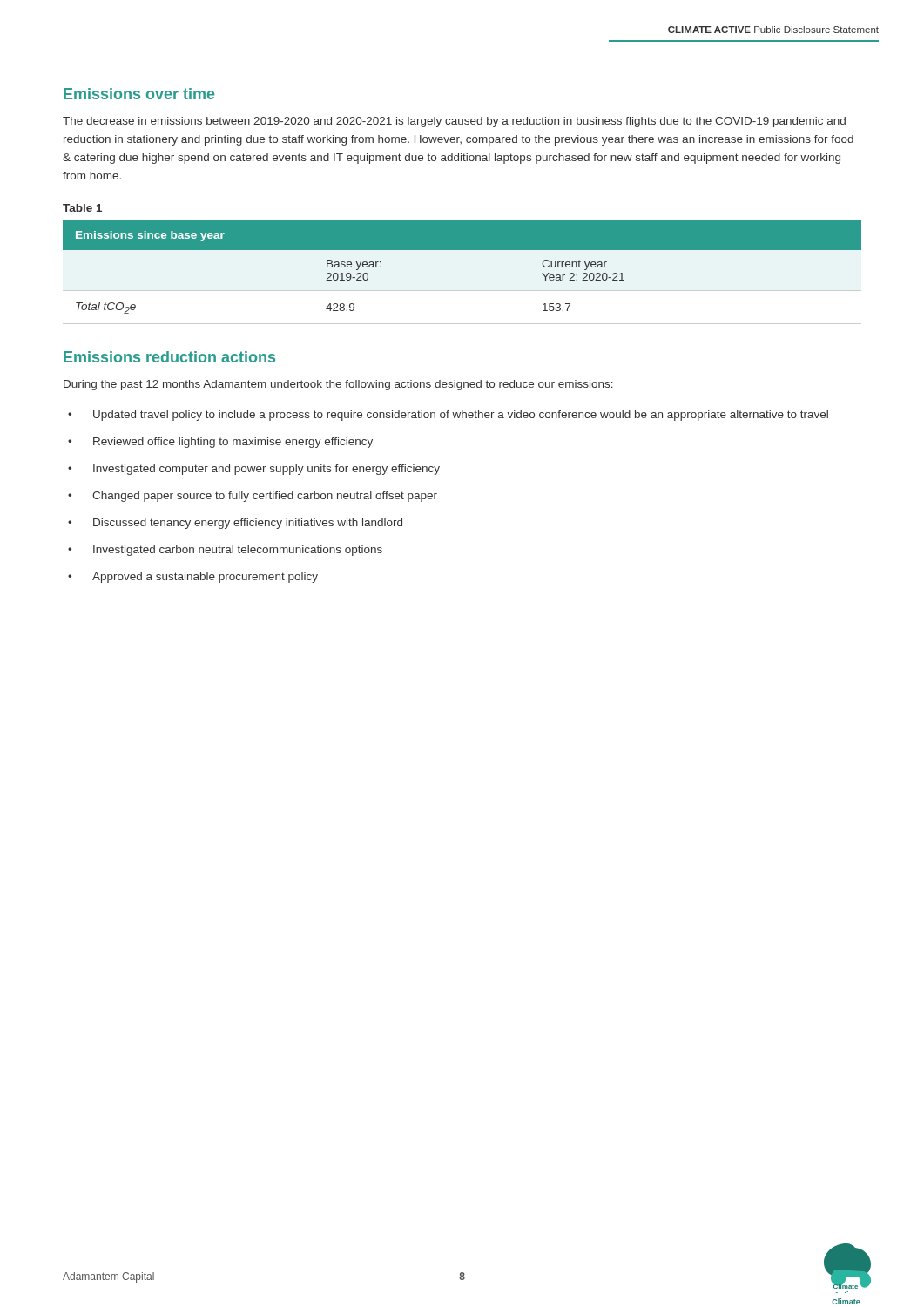The height and width of the screenshot is (1307, 924).
Task: Select the block starting "During the past 12"
Action: coord(338,384)
